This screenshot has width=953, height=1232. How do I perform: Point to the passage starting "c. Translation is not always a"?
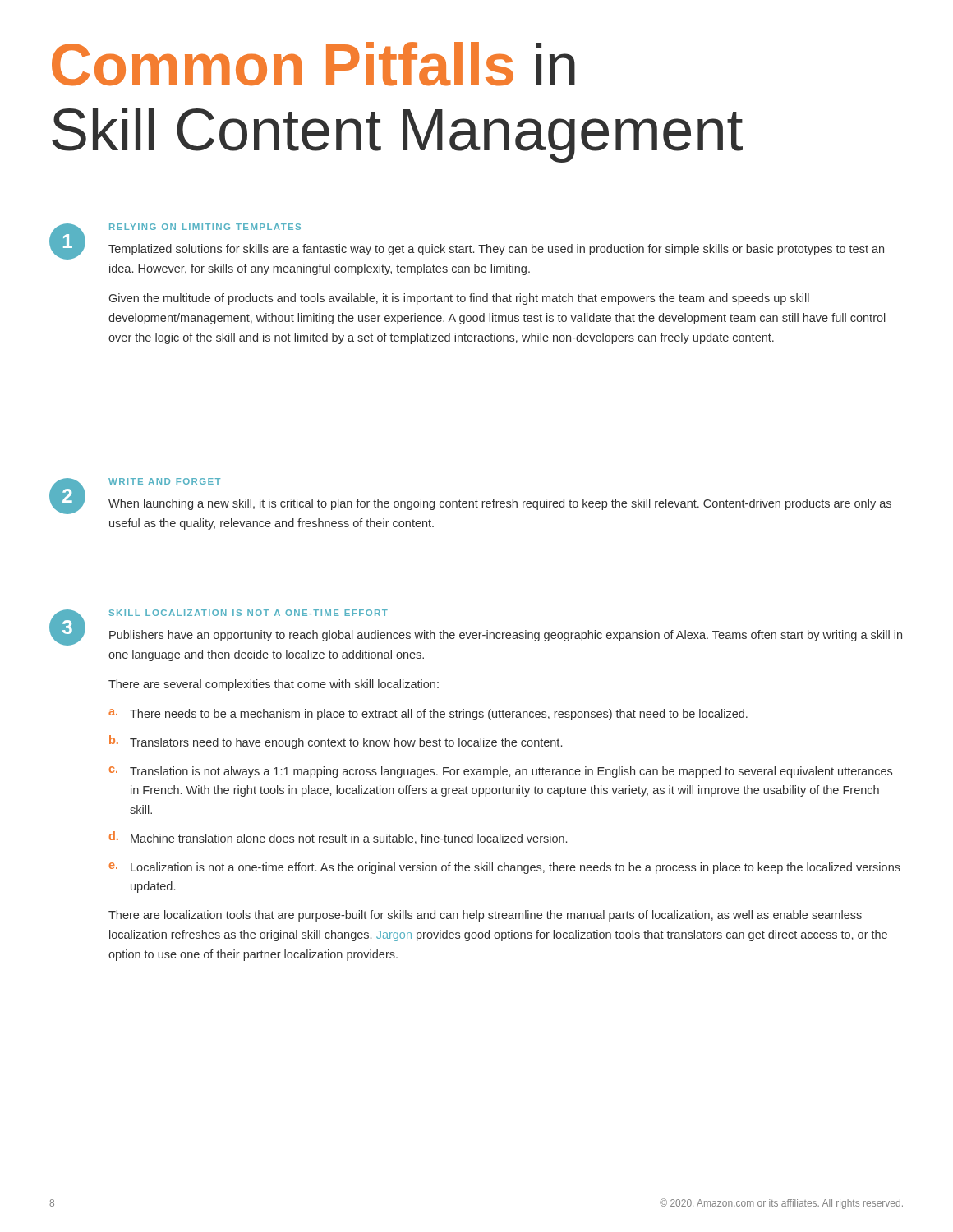[x=506, y=791]
